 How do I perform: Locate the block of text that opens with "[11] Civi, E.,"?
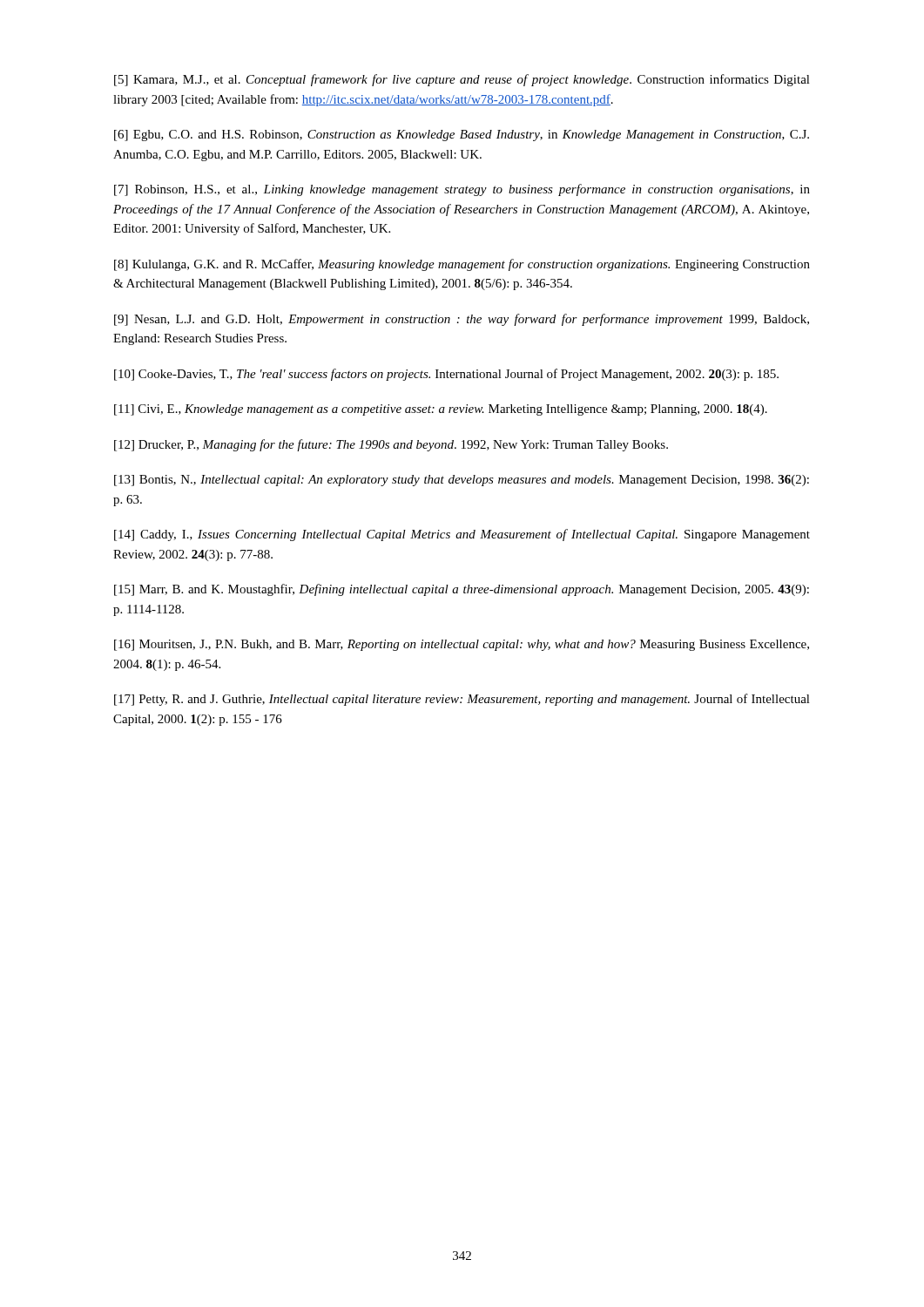pyautogui.click(x=440, y=409)
